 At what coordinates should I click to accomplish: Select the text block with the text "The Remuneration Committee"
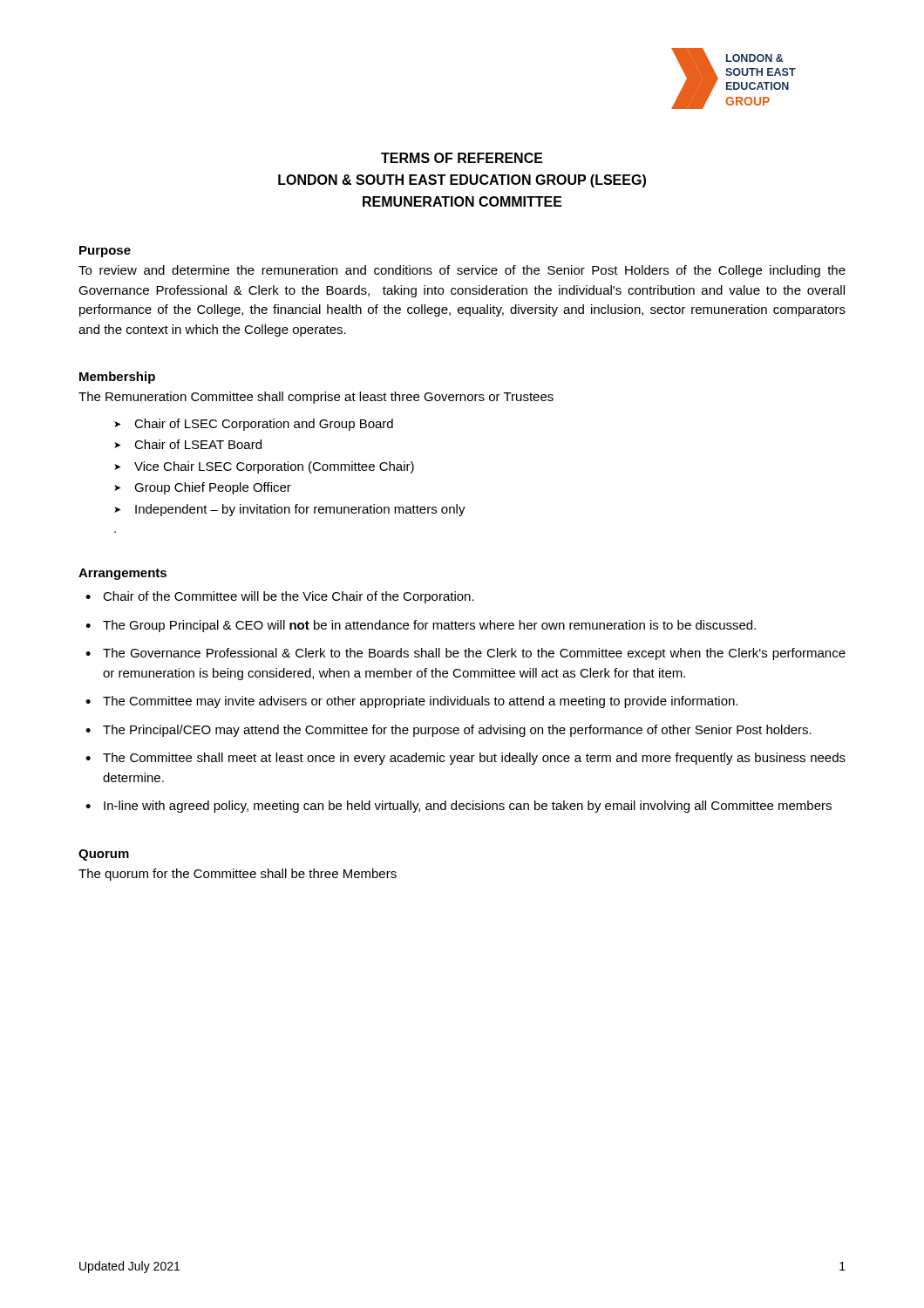[316, 397]
